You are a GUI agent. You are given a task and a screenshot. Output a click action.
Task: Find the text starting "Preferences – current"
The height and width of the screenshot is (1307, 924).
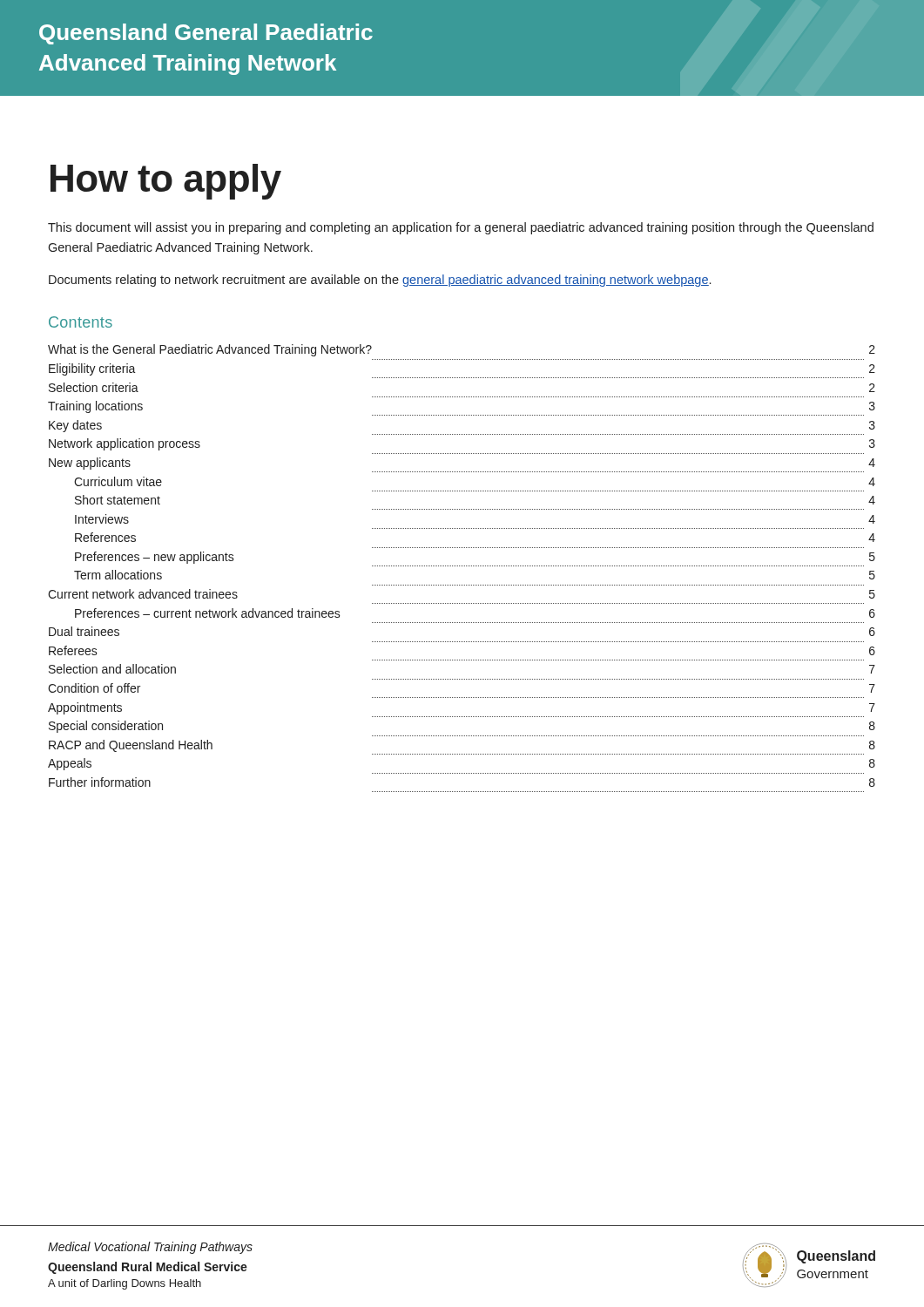[462, 613]
